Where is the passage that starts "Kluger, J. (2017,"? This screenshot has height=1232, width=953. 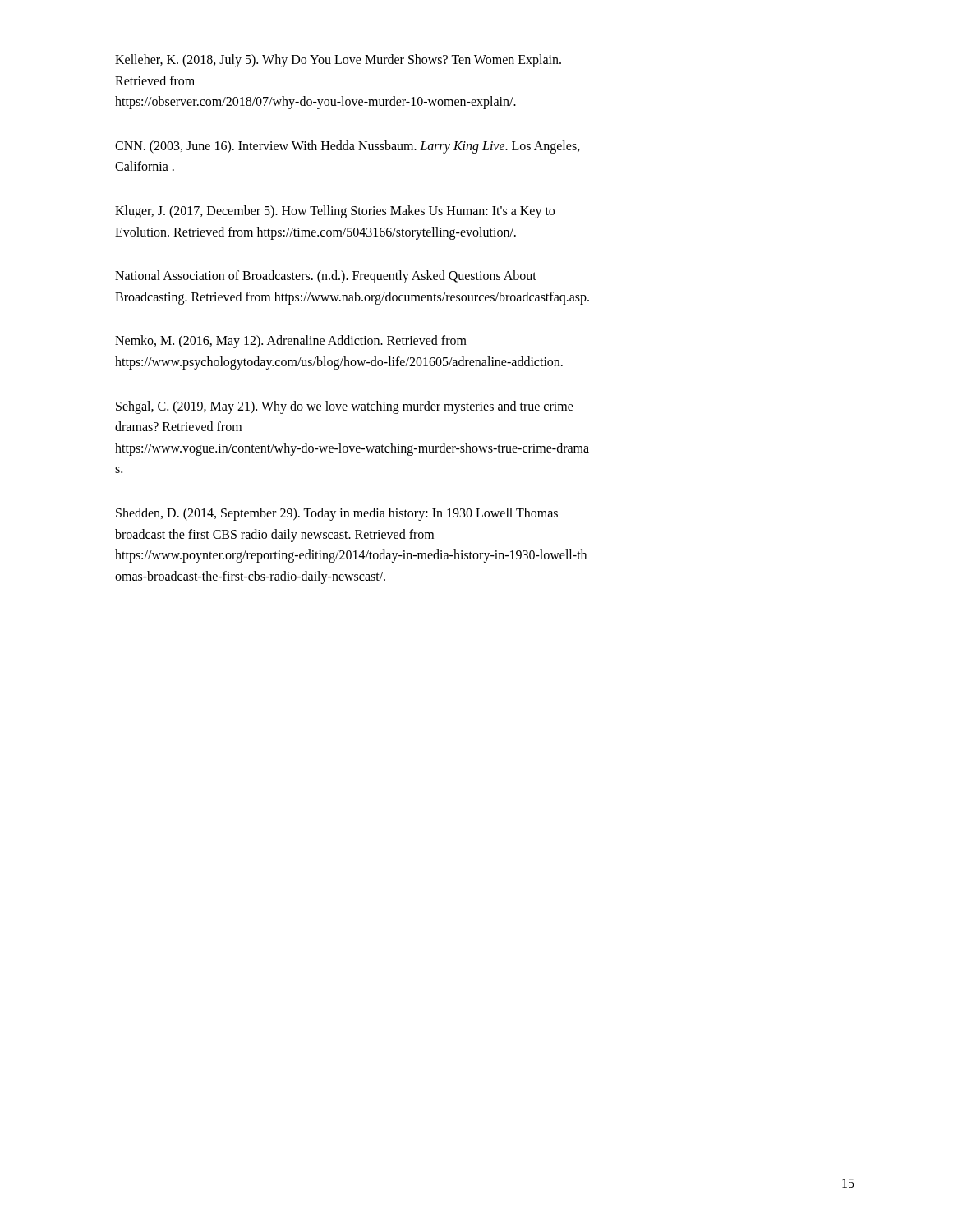[485, 221]
